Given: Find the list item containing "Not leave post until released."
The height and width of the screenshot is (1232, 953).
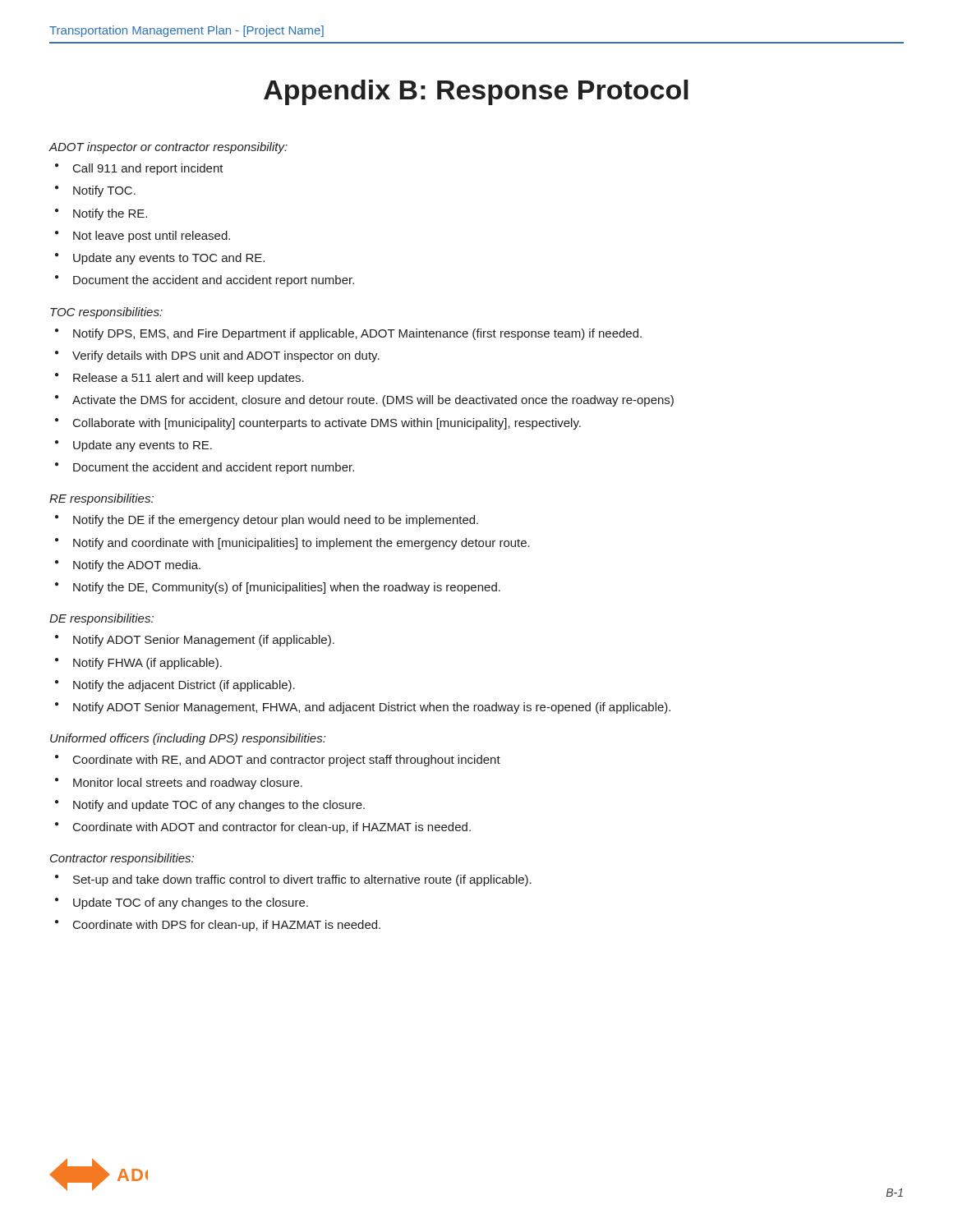Looking at the screenshot, I should click(x=152, y=235).
